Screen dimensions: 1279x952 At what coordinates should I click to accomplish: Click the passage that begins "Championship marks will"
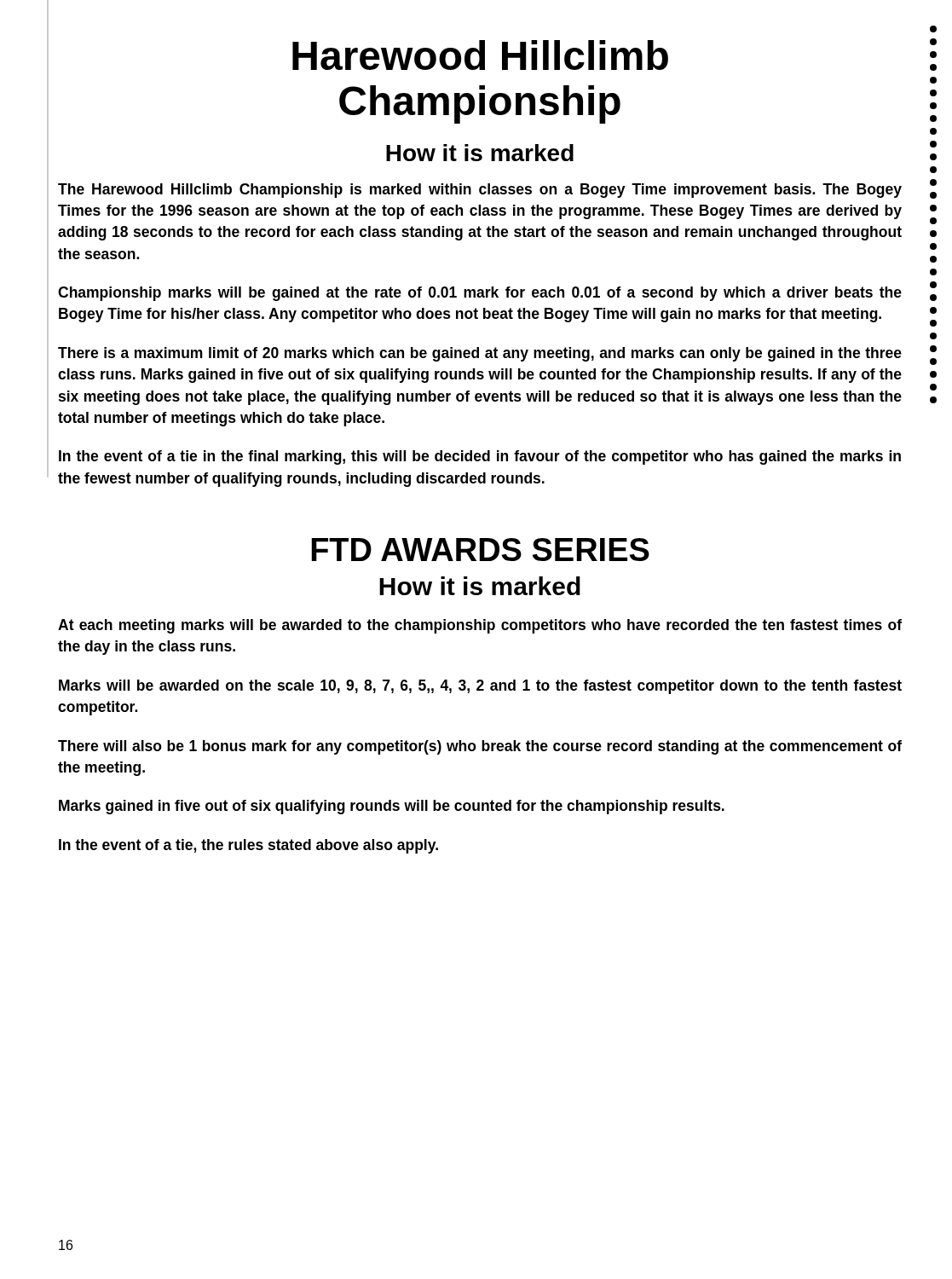pyautogui.click(x=480, y=303)
